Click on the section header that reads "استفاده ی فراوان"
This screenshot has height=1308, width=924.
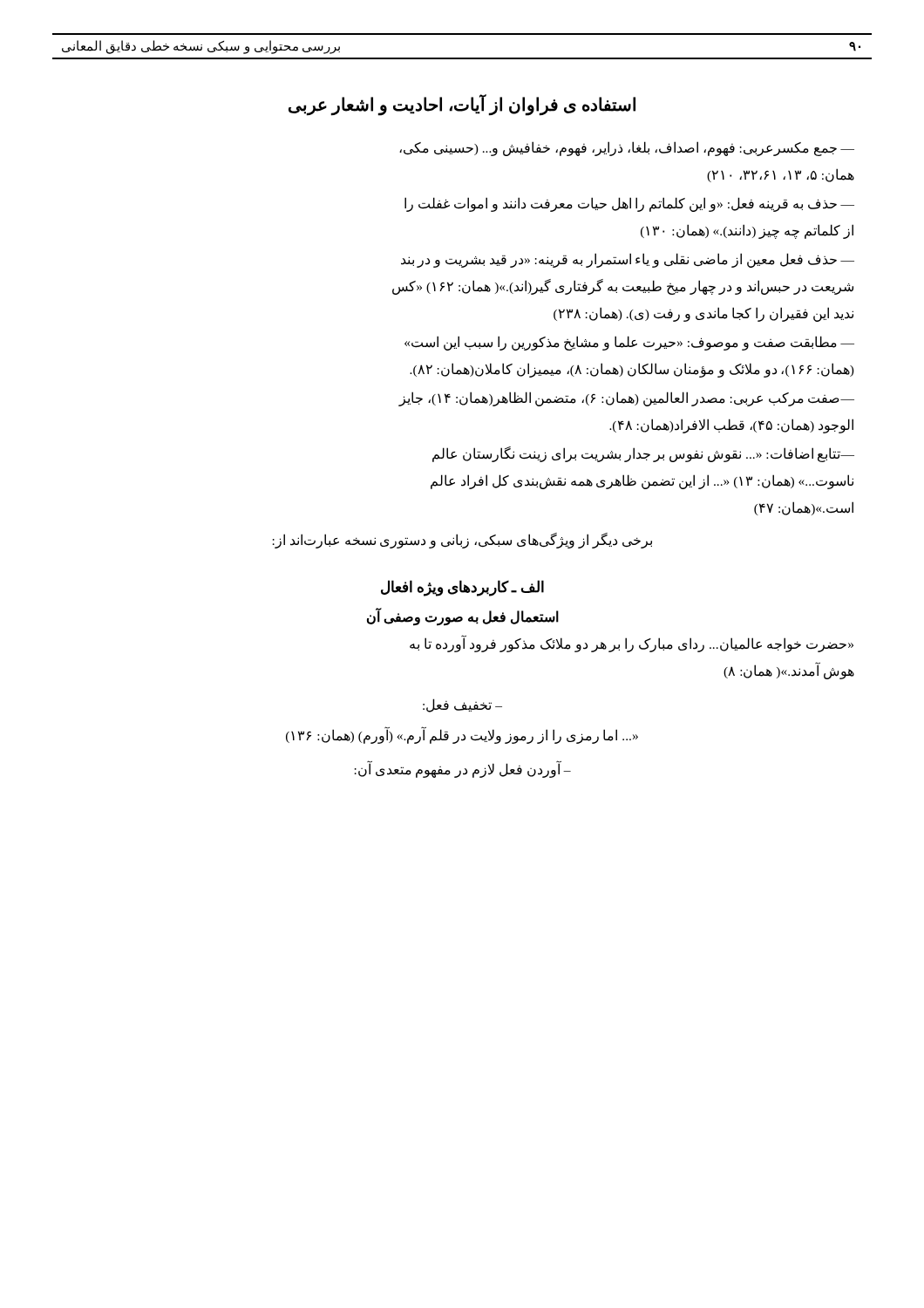pyautogui.click(x=462, y=105)
